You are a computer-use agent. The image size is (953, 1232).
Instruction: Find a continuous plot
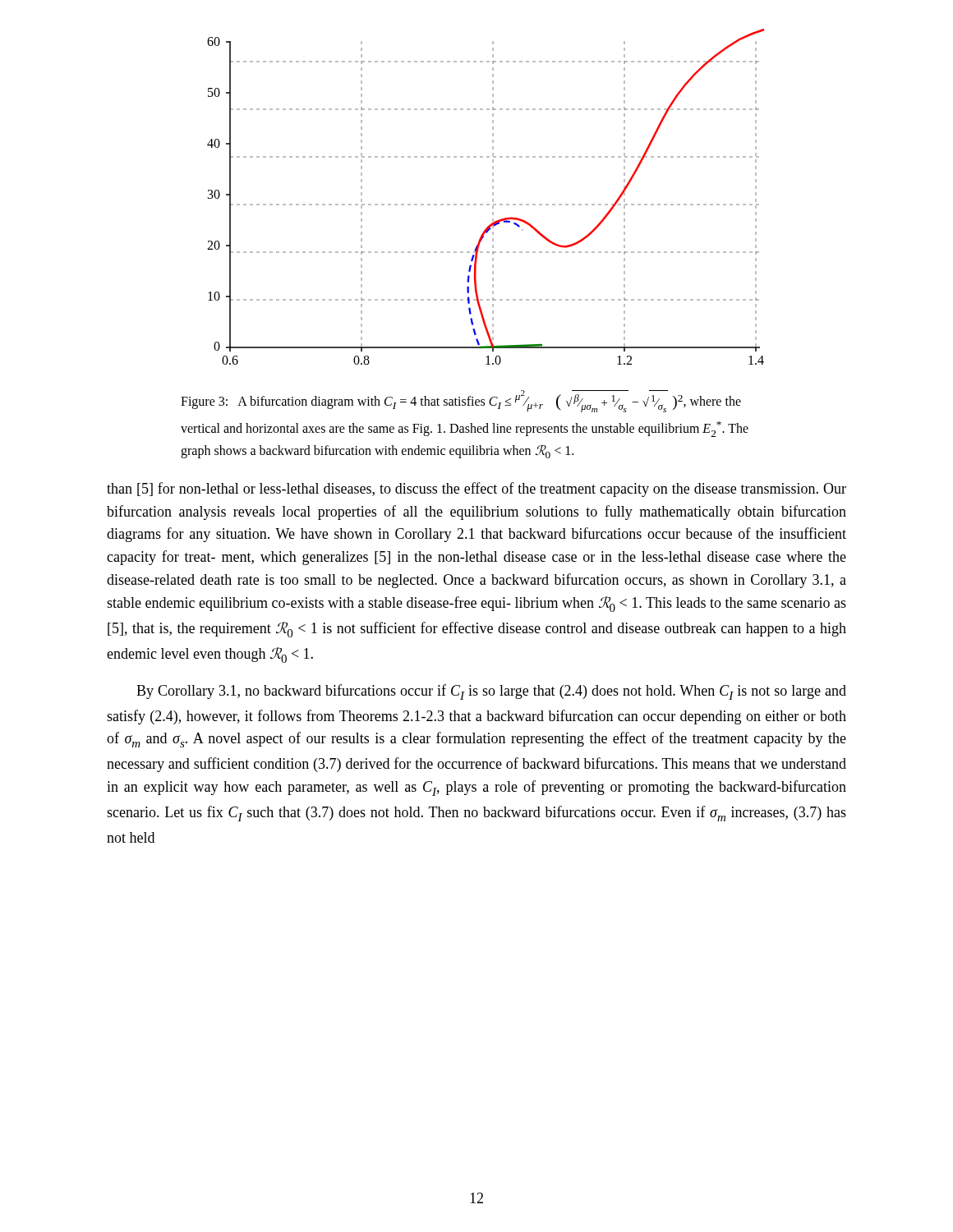click(x=476, y=201)
